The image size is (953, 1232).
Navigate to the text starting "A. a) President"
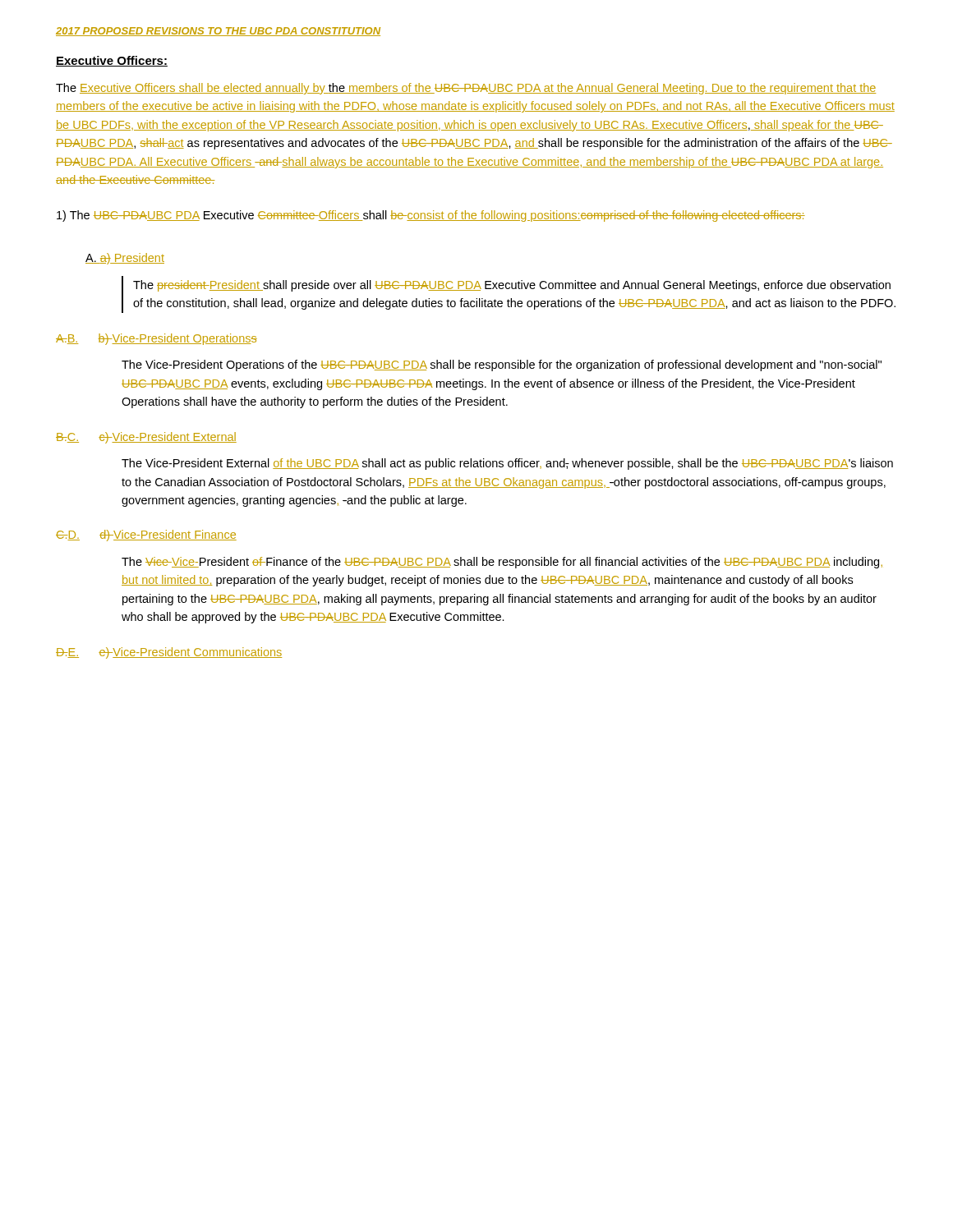click(125, 258)
